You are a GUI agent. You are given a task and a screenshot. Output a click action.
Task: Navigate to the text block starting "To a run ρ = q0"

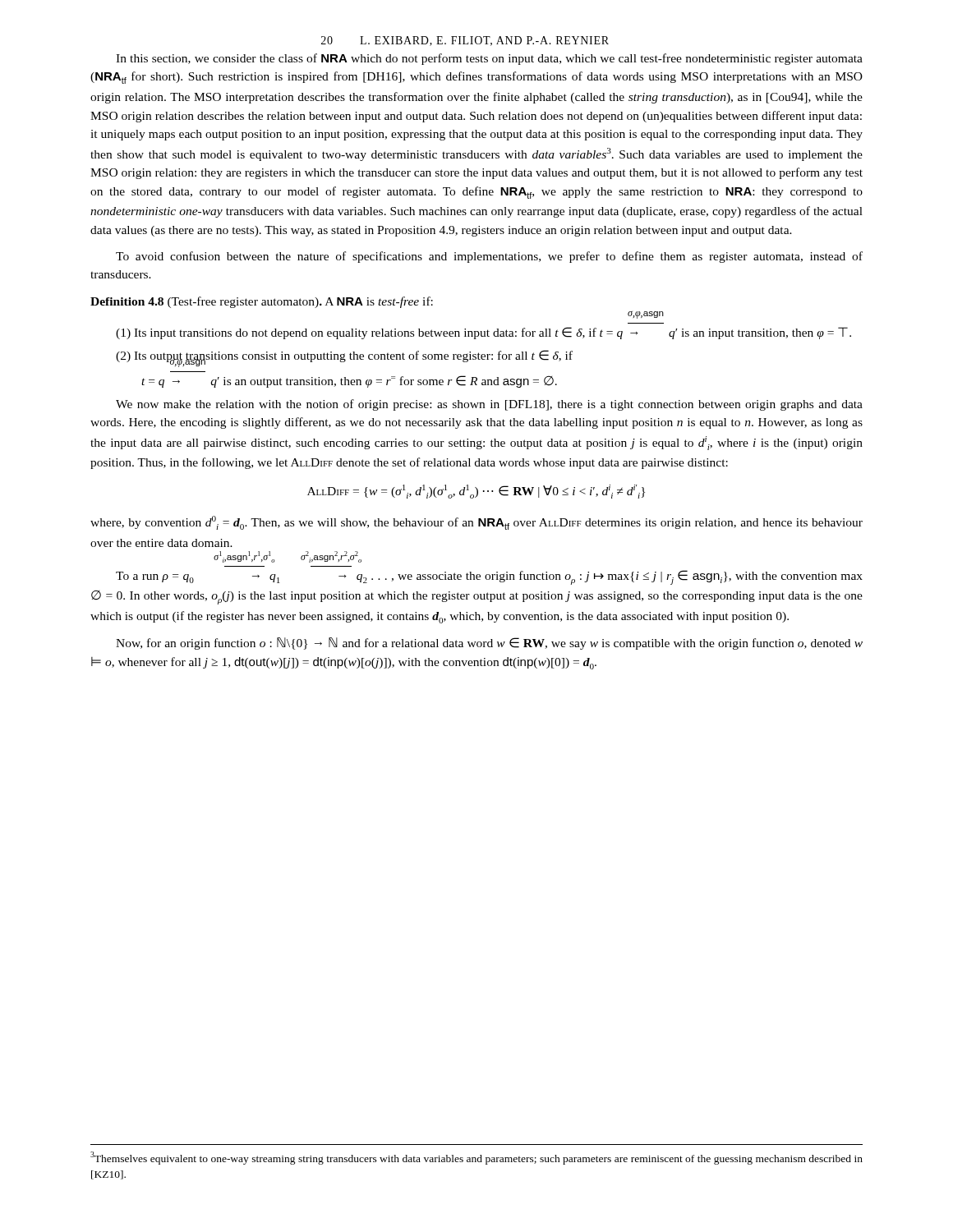tap(476, 593)
